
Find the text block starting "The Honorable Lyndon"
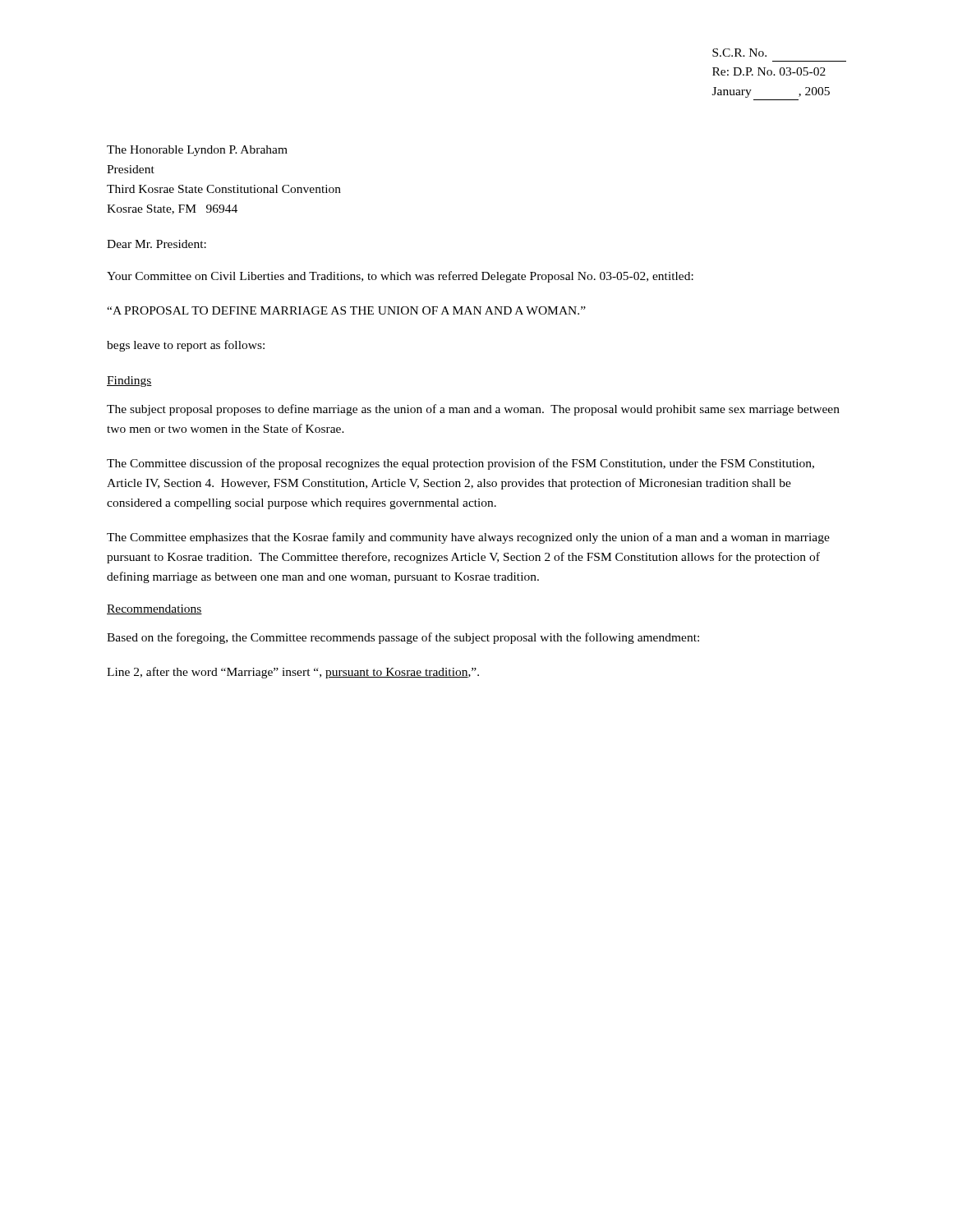click(224, 179)
